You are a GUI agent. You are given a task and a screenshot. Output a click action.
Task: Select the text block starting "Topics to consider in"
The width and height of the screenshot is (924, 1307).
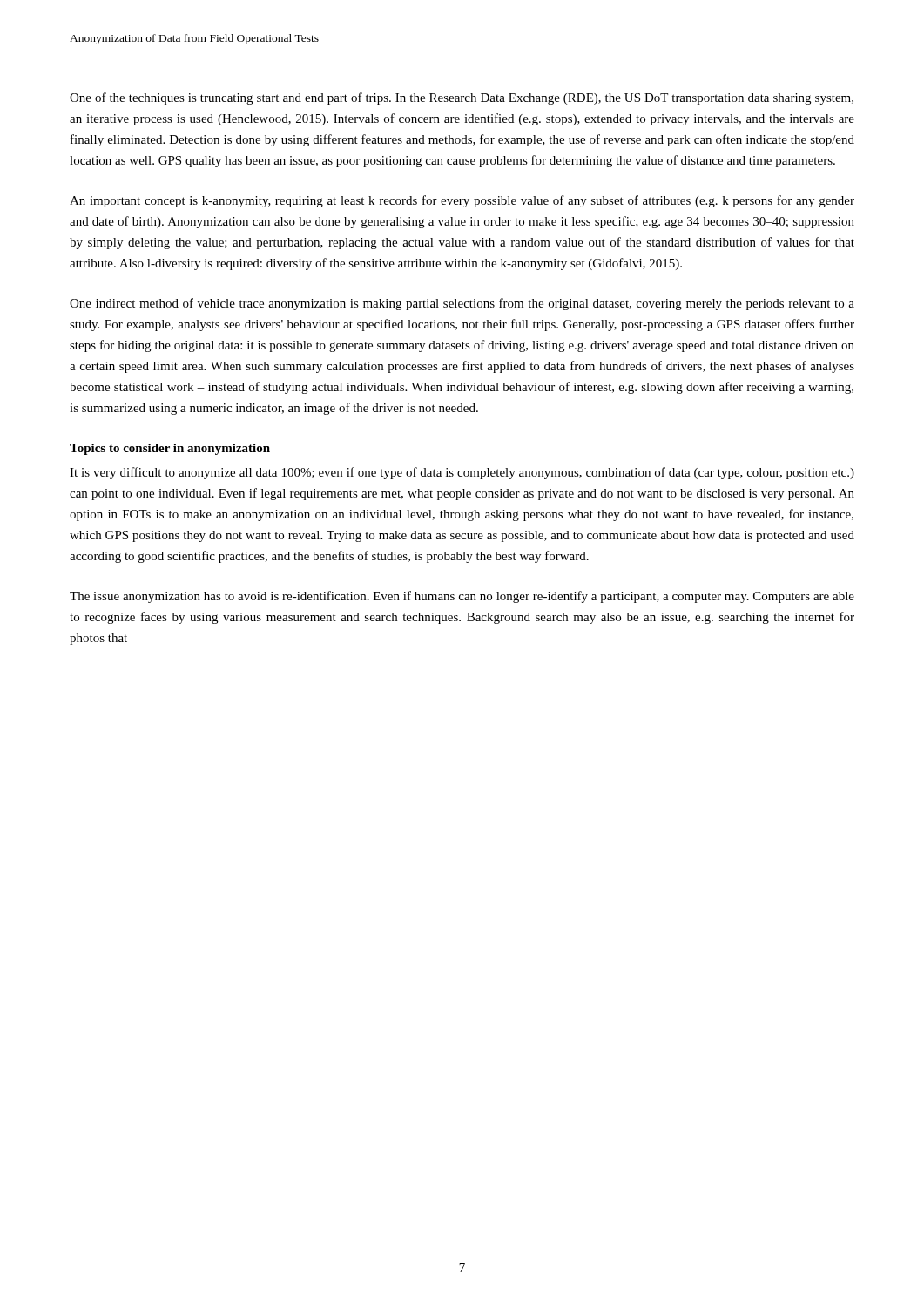click(x=170, y=448)
